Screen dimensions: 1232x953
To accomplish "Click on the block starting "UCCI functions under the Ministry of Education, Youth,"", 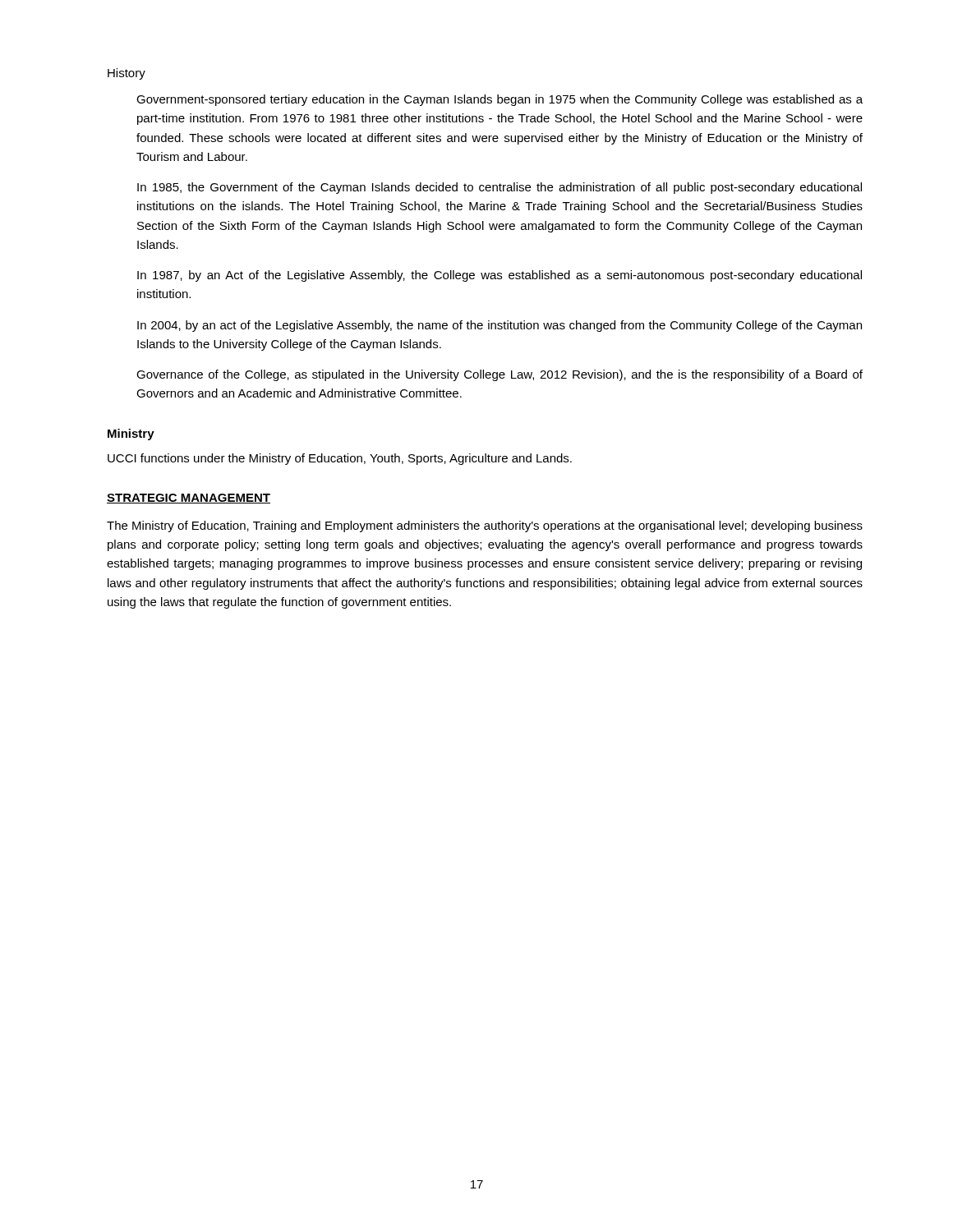I will coord(340,458).
